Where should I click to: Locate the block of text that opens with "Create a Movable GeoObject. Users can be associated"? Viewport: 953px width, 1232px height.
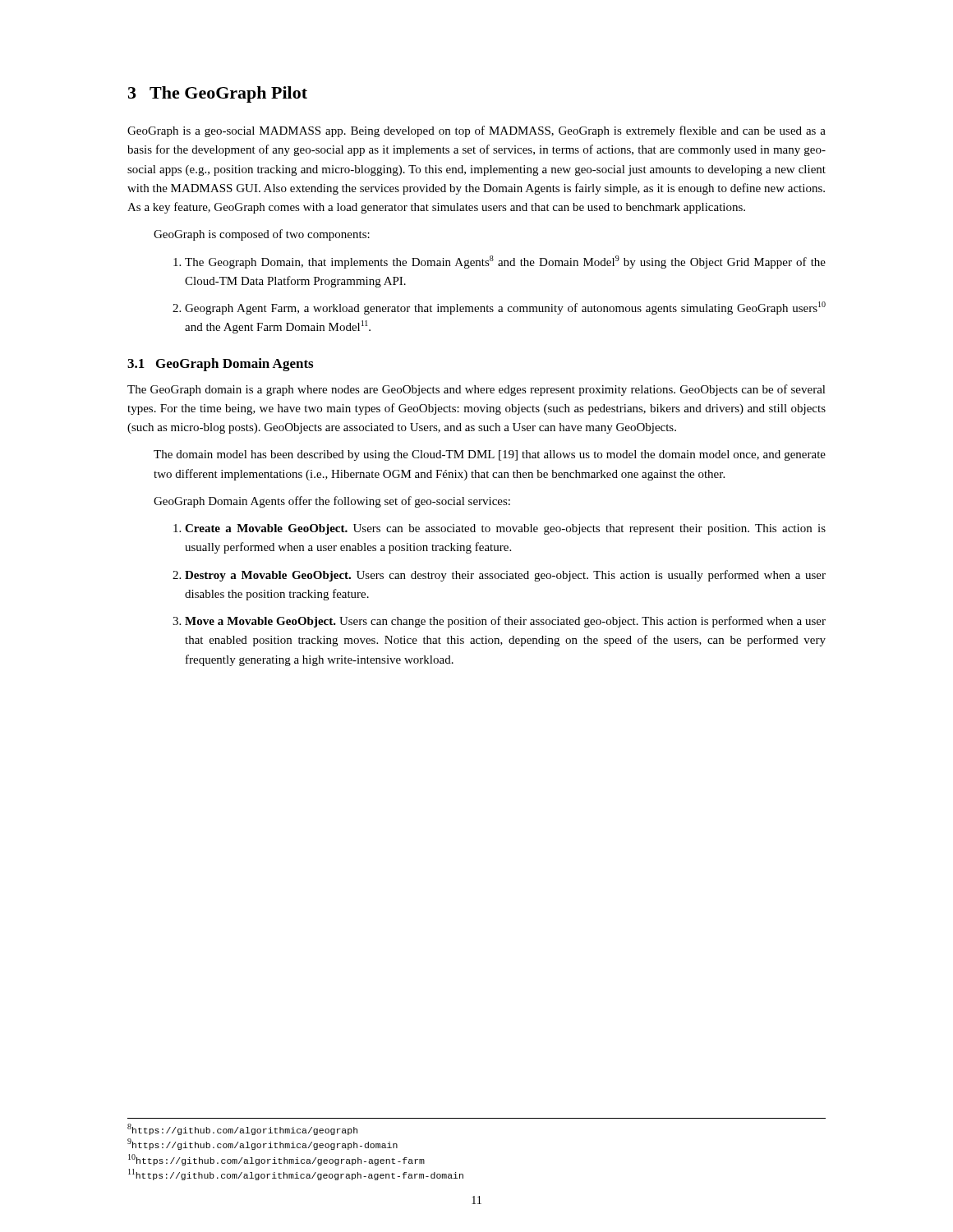pyautogui.click(x=497, y=538)
